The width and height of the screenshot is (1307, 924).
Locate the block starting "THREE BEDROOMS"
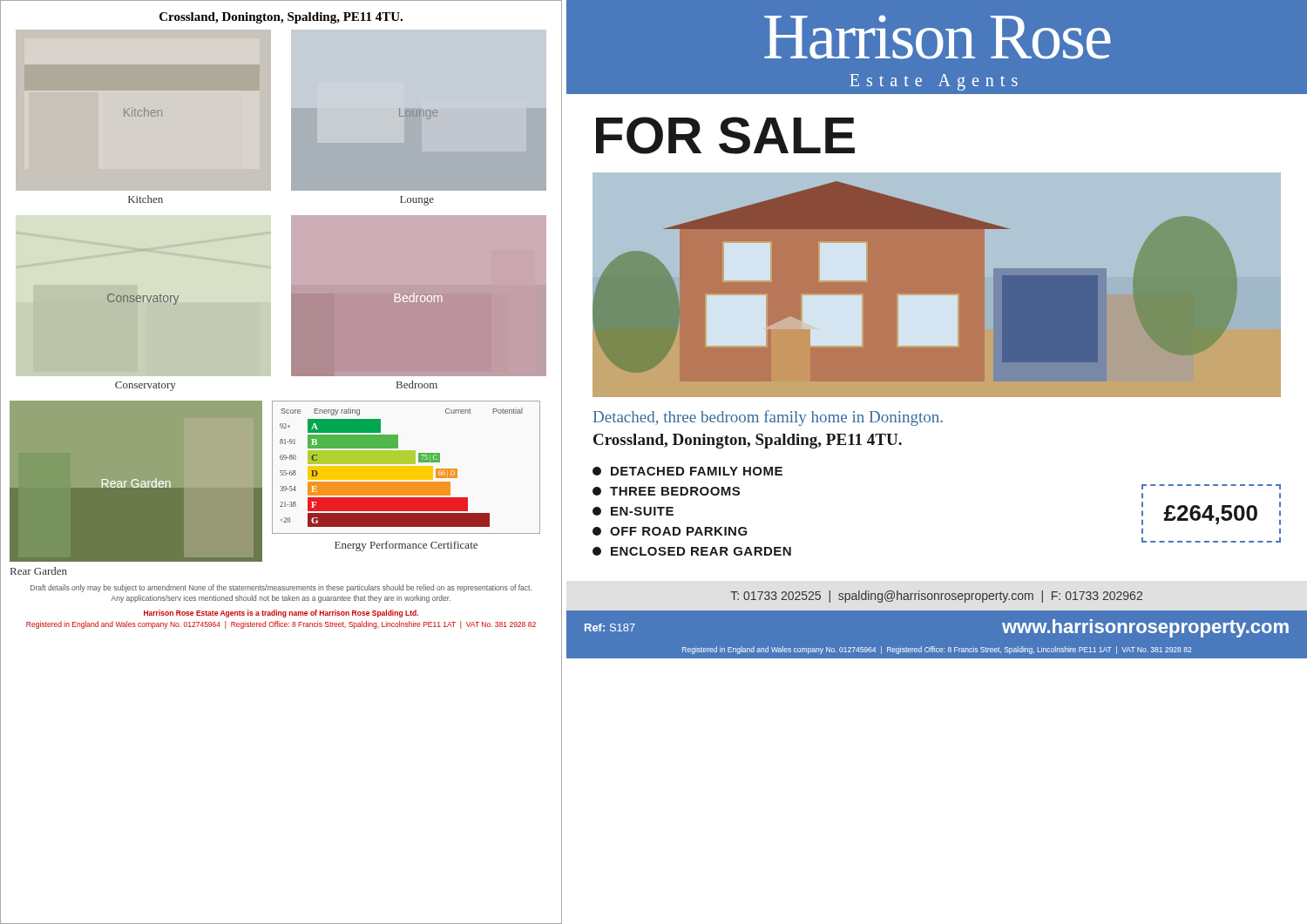(x=667, y=491)
